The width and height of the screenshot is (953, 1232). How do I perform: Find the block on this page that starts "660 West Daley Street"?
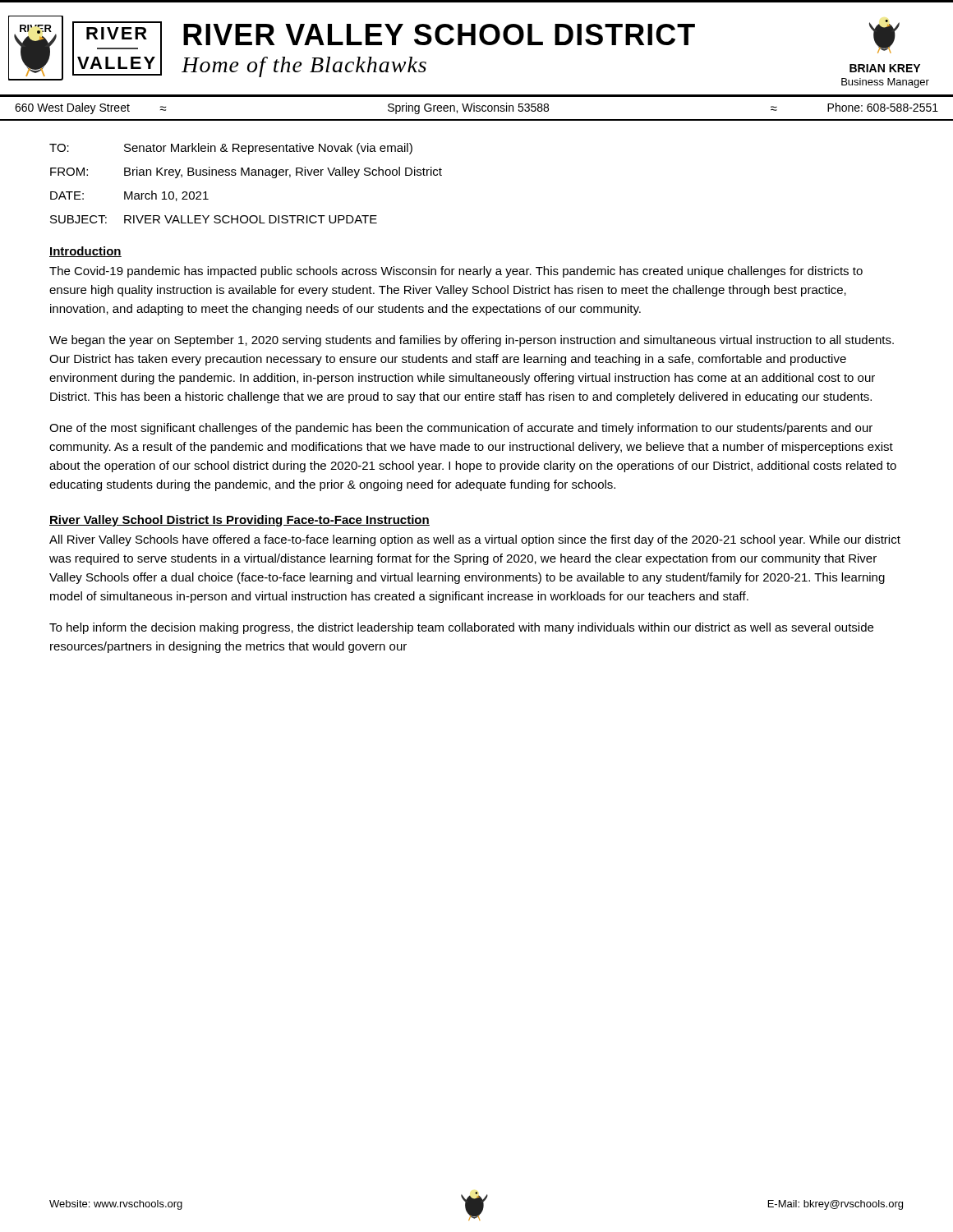pyautogui.click(x=476, y=108)
